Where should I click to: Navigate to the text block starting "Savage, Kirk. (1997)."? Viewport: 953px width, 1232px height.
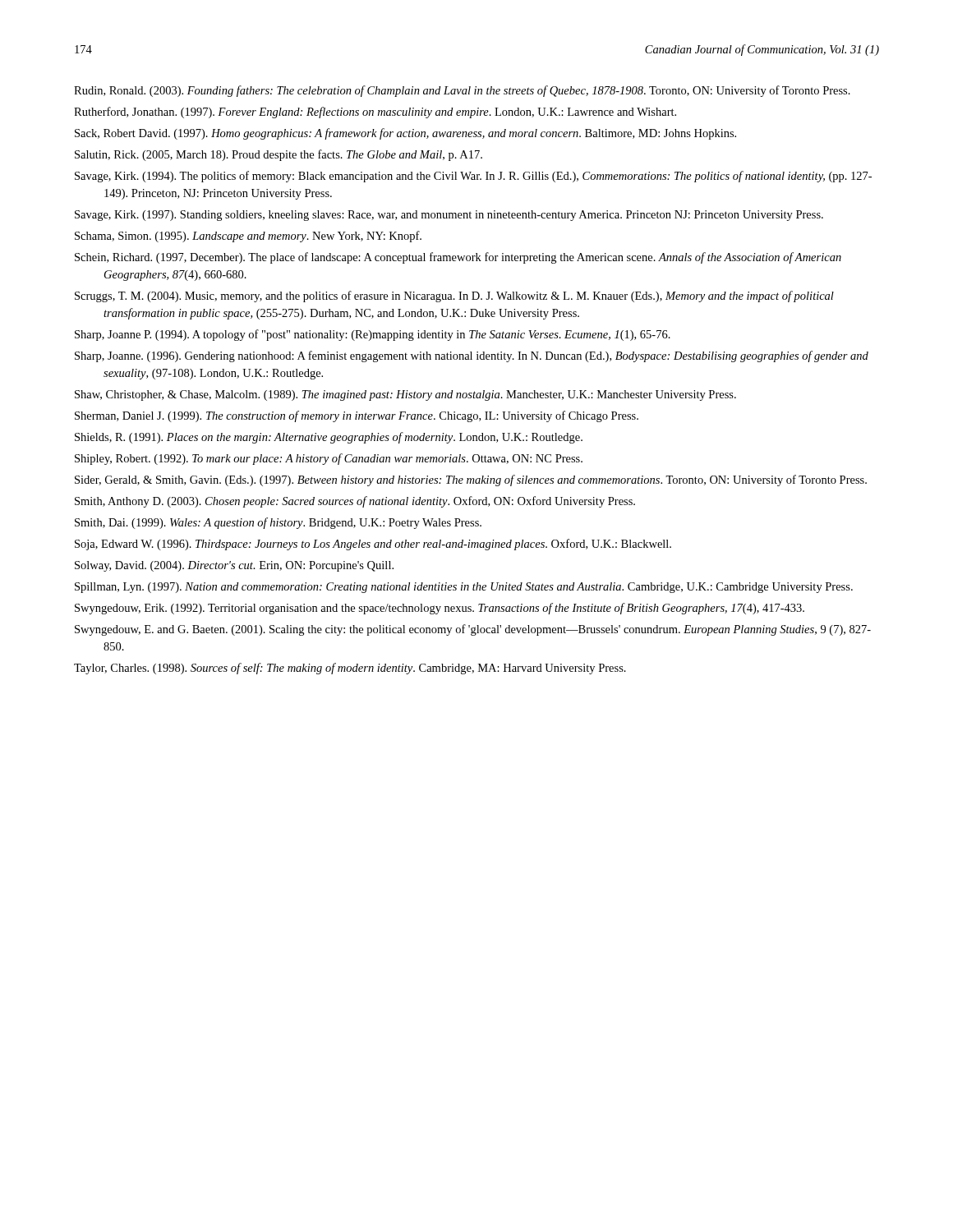(x=449, y=214)
